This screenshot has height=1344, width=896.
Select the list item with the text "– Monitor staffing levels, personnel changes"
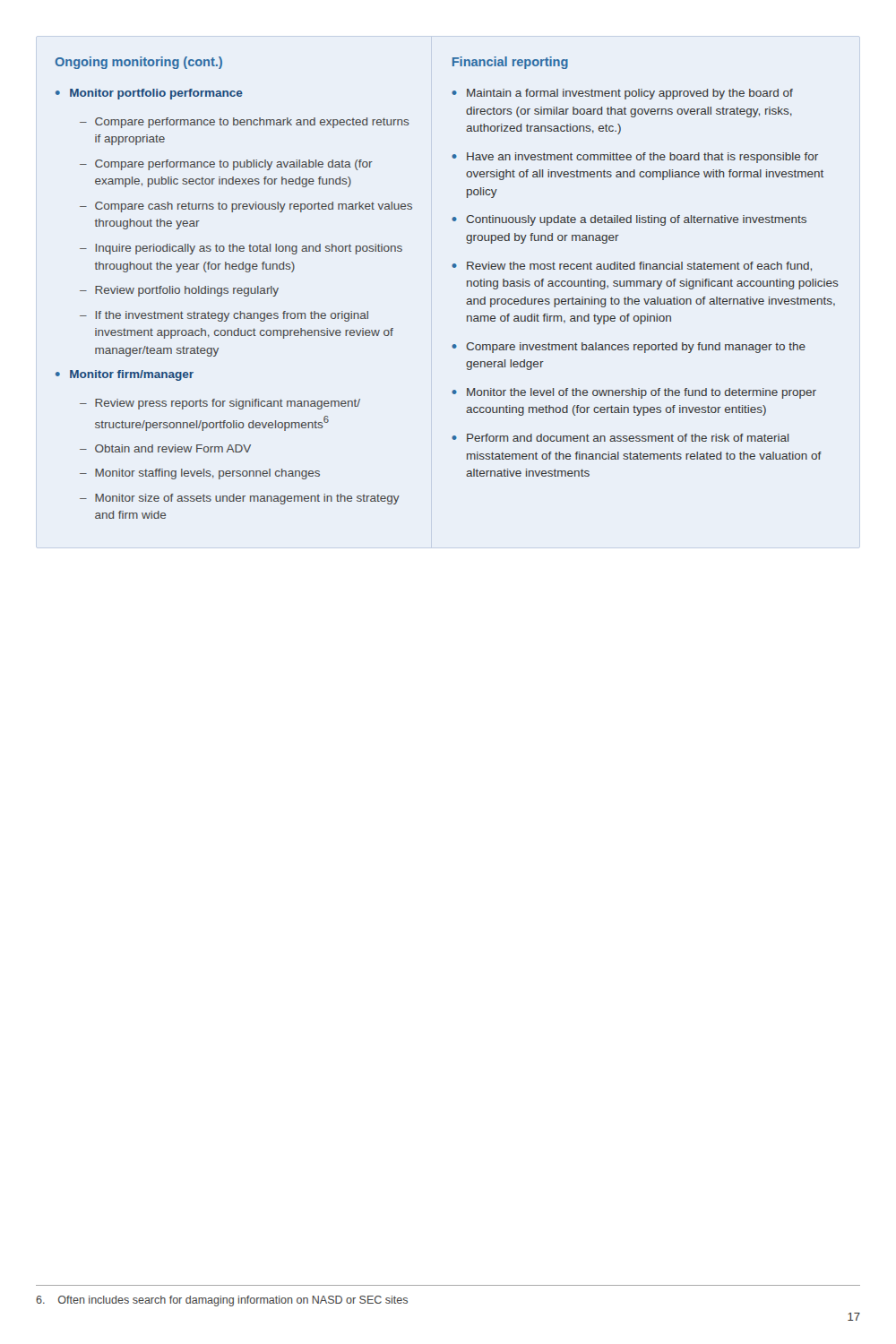(247, 473)
